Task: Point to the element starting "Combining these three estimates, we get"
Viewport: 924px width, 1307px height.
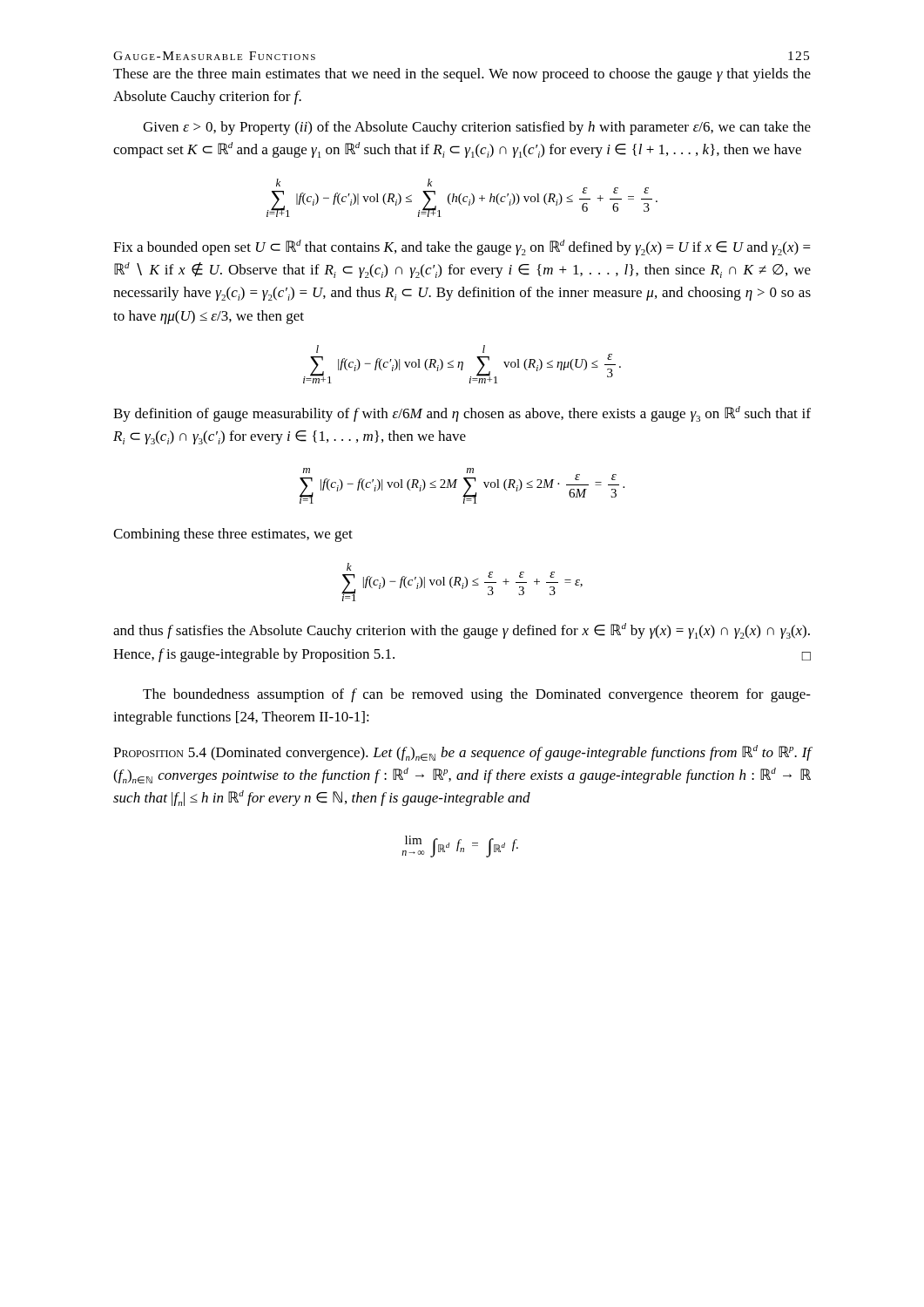Action: point(233,535)
